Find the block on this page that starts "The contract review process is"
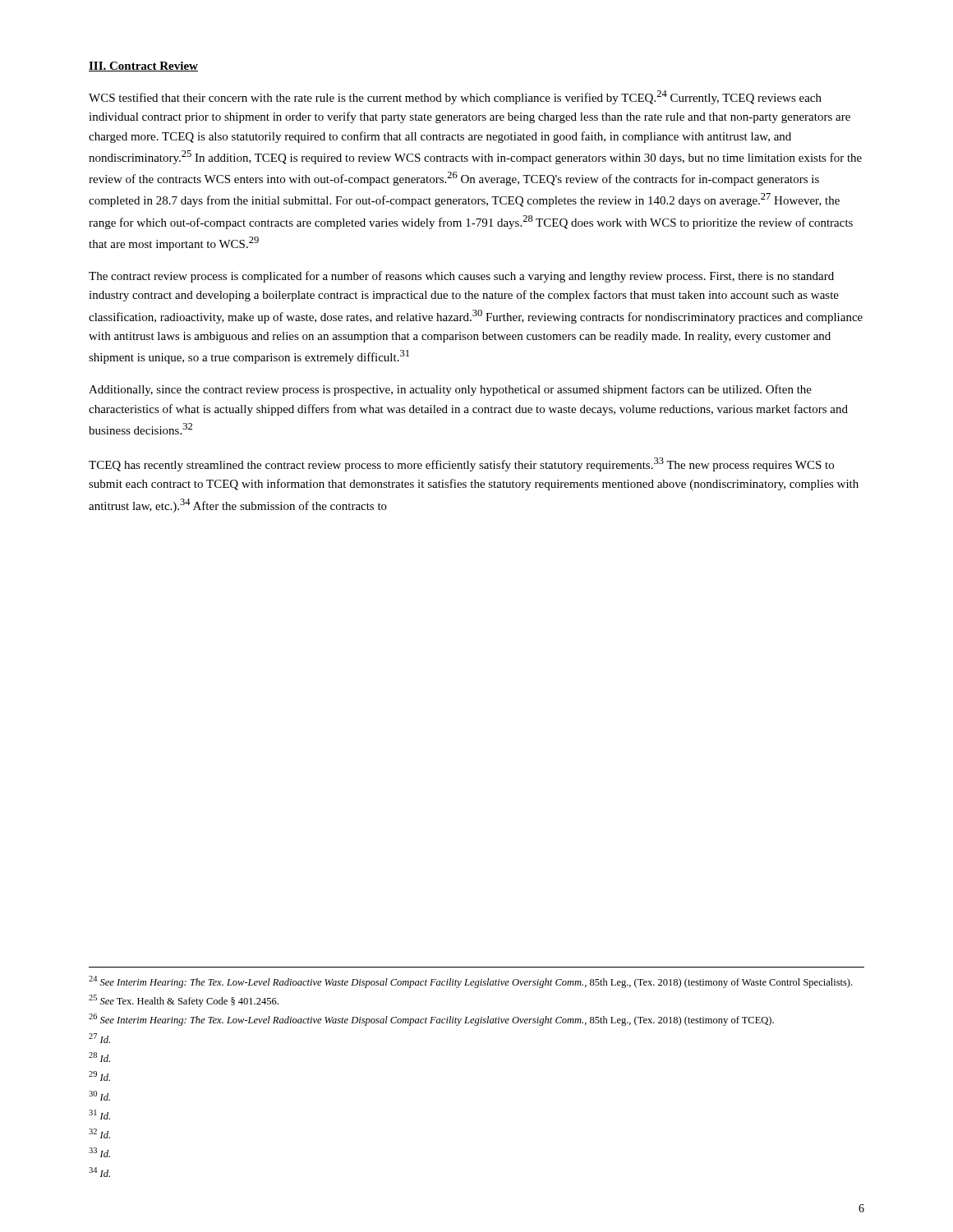Viewport: 953px width, 1232px height. (476, 317)
